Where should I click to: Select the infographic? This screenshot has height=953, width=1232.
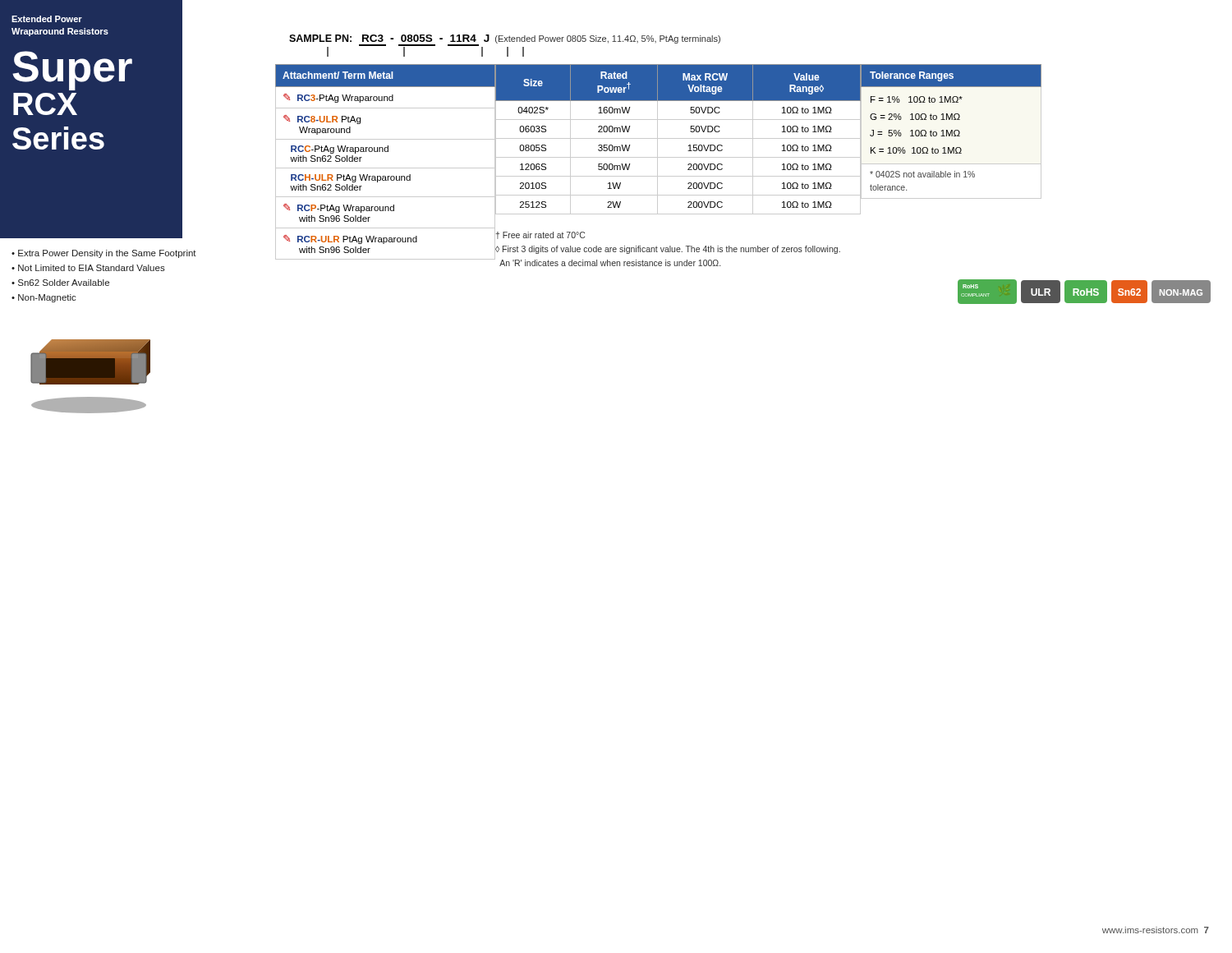tap(1084, 292)
